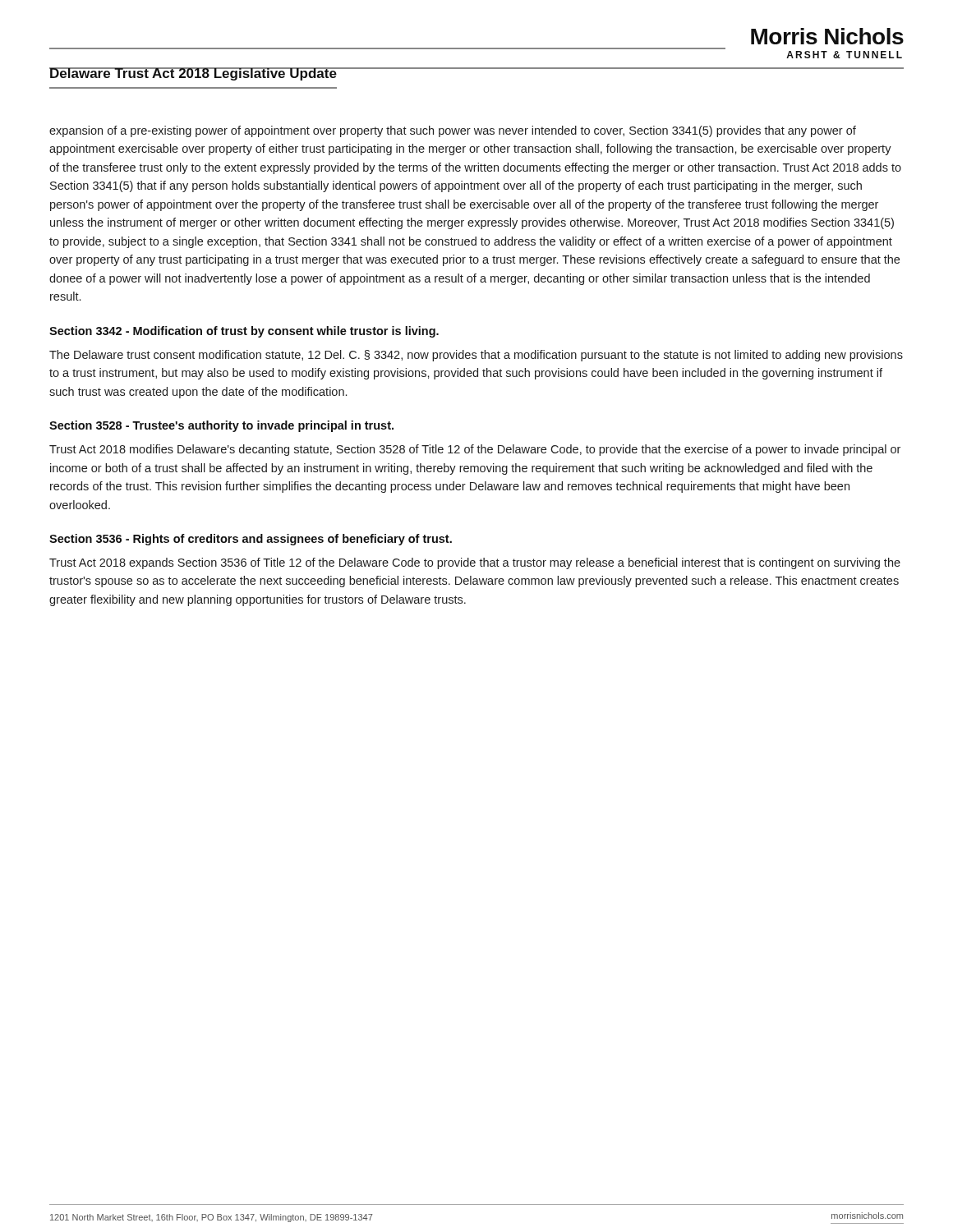The height and width of the screenshot is (1232, 953).
Task: Find the text block starting "Trust Act 2018 expands Section 3536"
Action: 475,581
